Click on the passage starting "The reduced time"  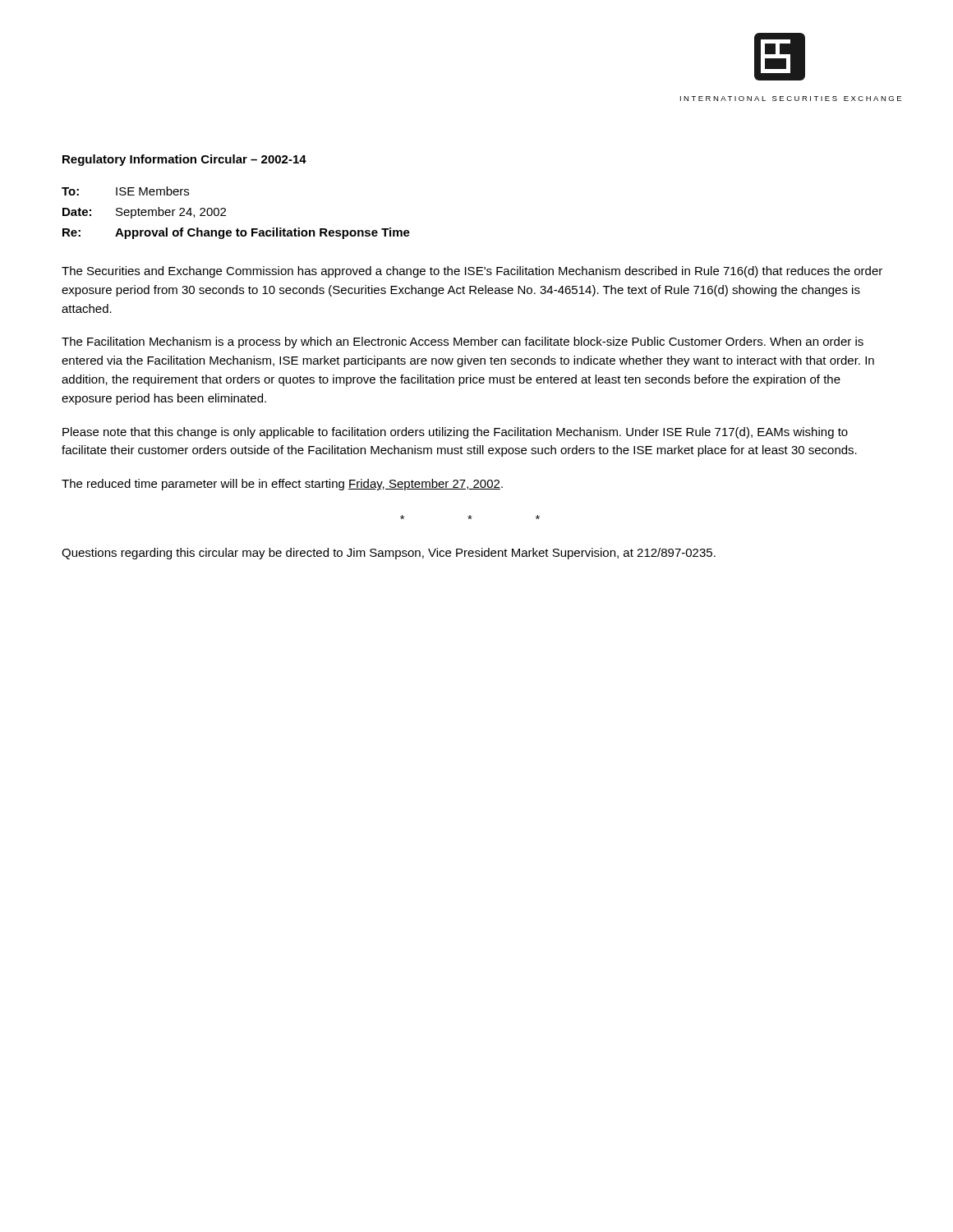283,483
